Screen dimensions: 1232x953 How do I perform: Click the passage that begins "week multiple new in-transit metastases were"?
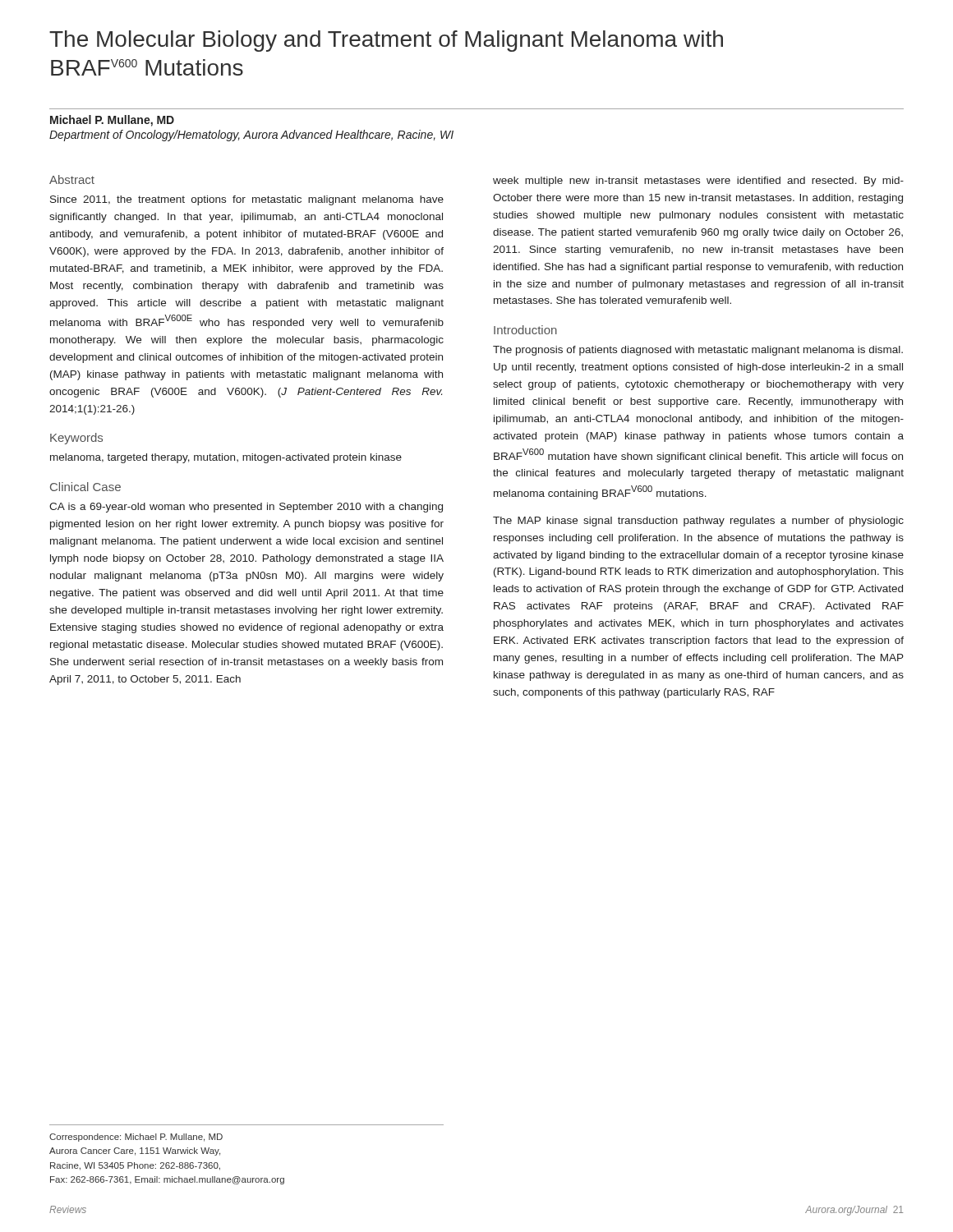coord(698,240)
